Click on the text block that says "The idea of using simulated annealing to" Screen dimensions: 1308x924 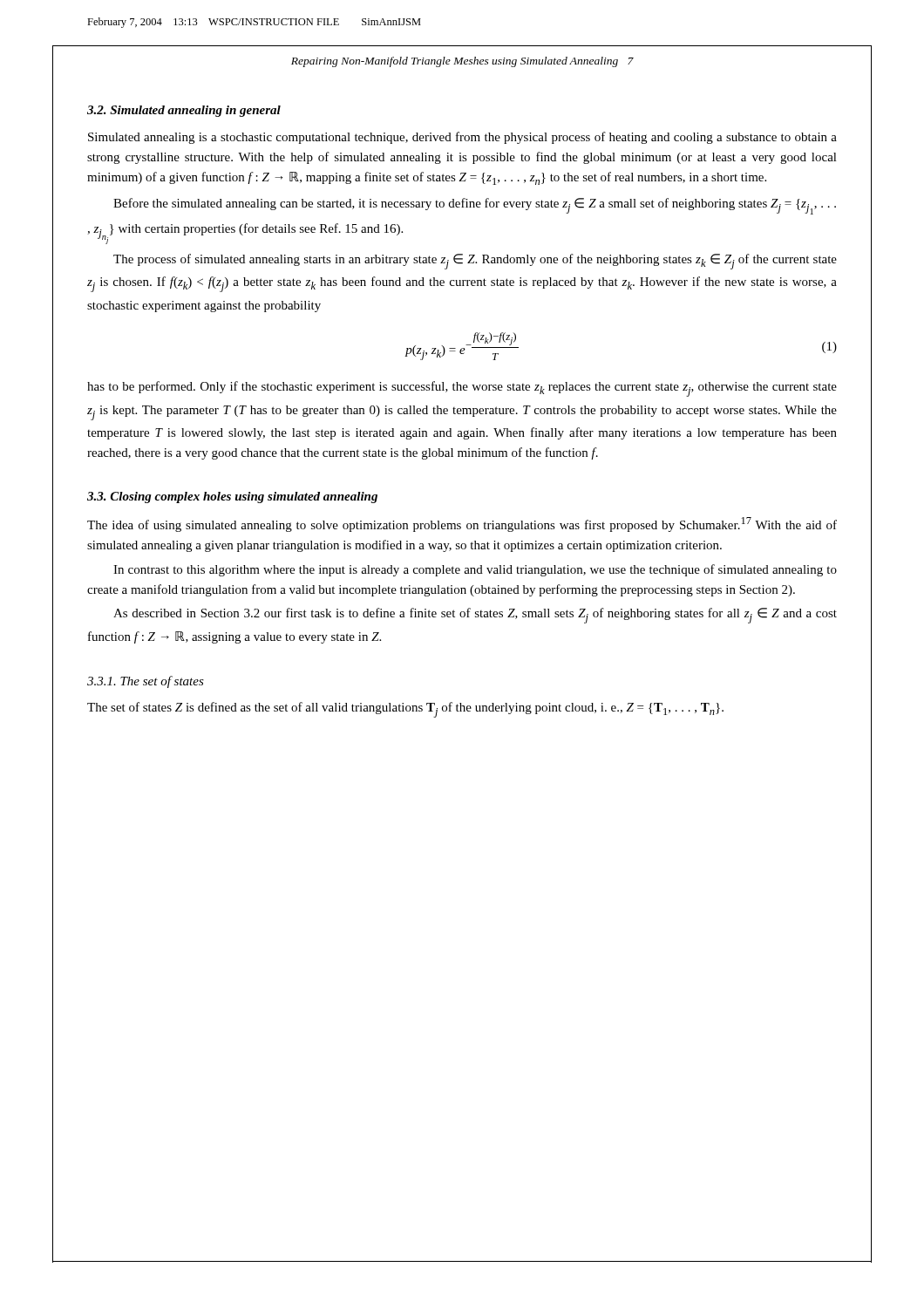[462, 534]
